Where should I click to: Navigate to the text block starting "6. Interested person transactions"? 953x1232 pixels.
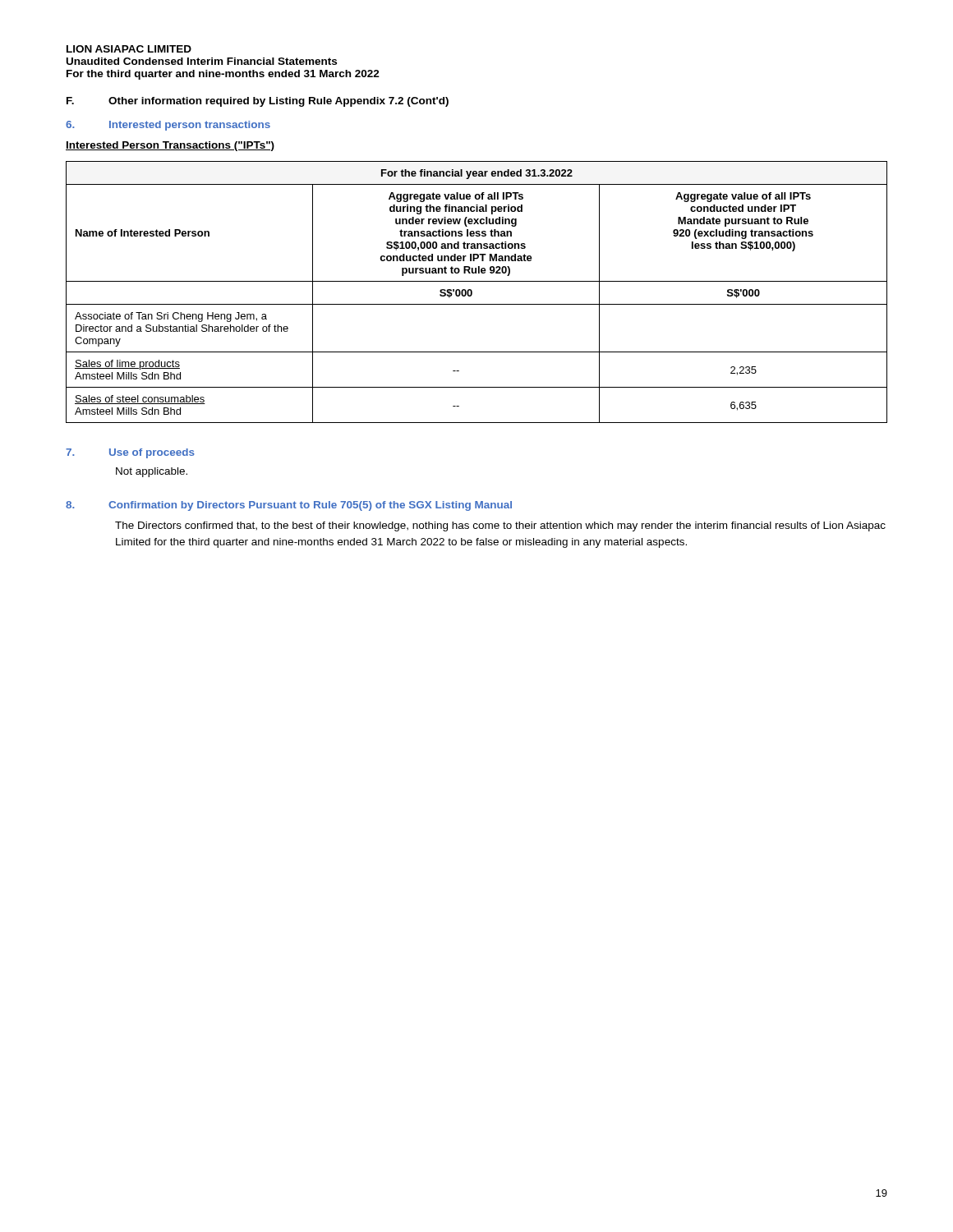click(x=168, y=124)
